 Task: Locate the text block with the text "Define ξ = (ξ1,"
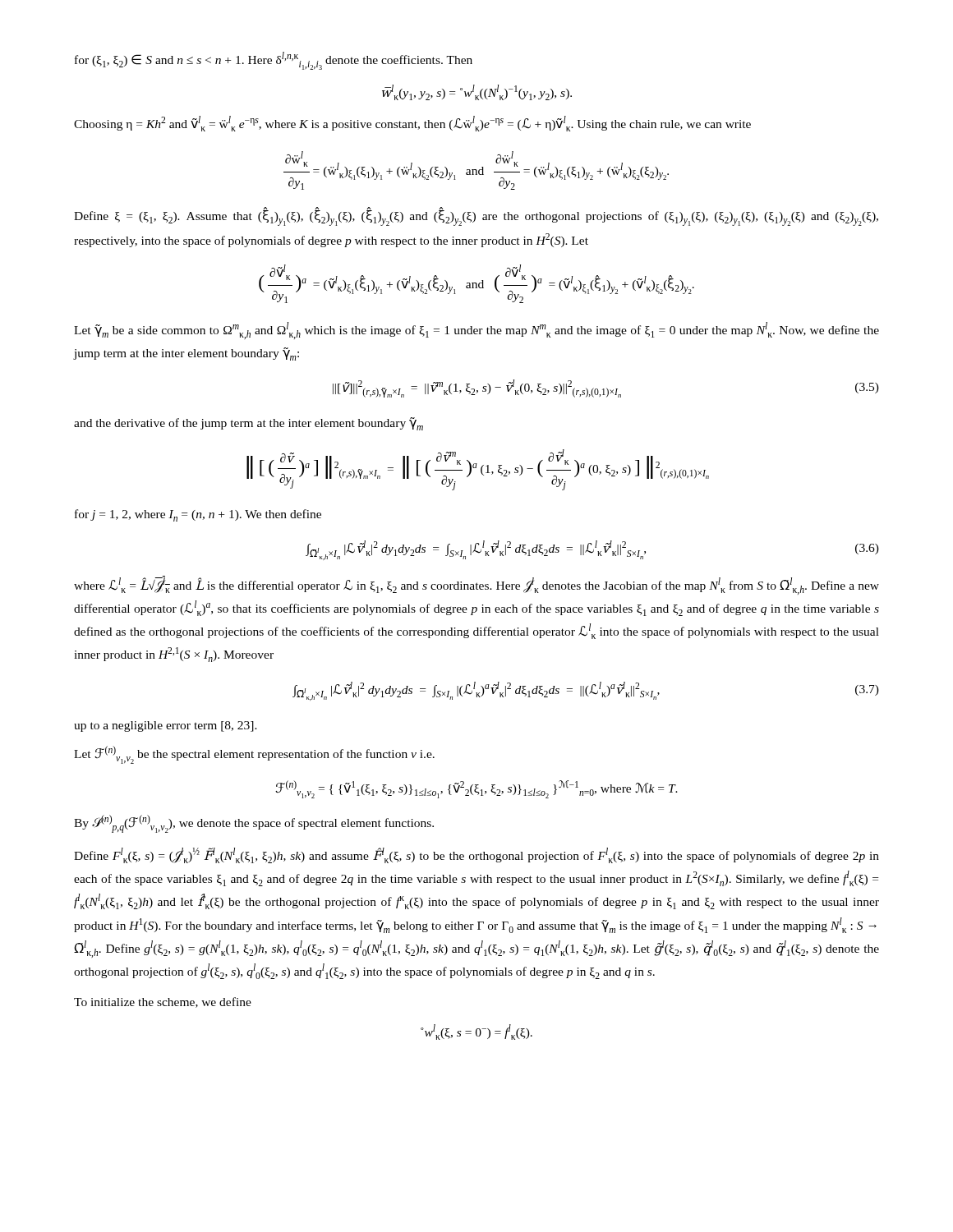tap(476, 228)
